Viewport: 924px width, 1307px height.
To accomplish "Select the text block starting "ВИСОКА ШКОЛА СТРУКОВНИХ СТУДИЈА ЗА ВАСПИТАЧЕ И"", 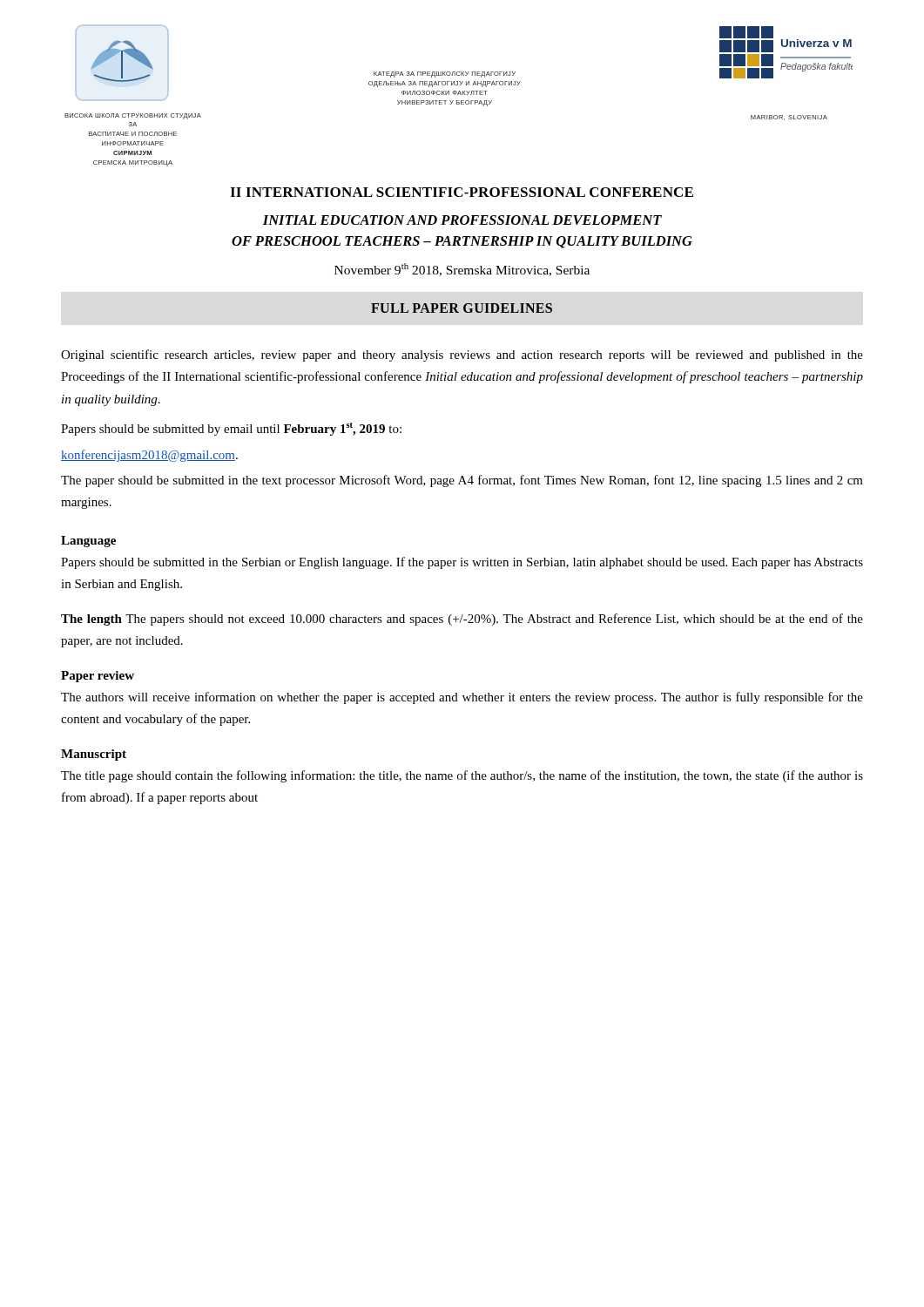I will [133, 139].
